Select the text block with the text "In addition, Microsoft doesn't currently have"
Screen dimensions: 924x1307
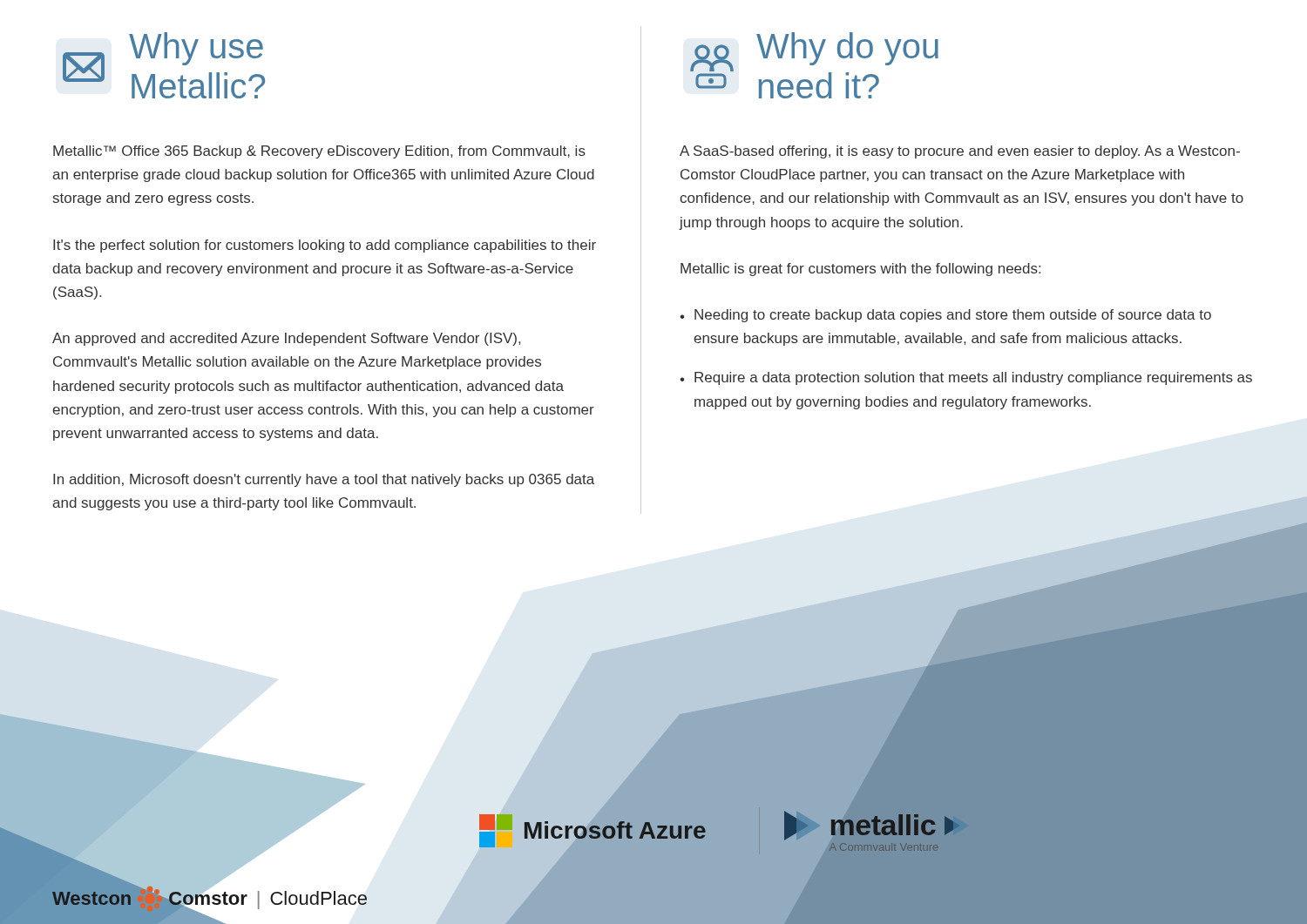[x=323, y=491]
